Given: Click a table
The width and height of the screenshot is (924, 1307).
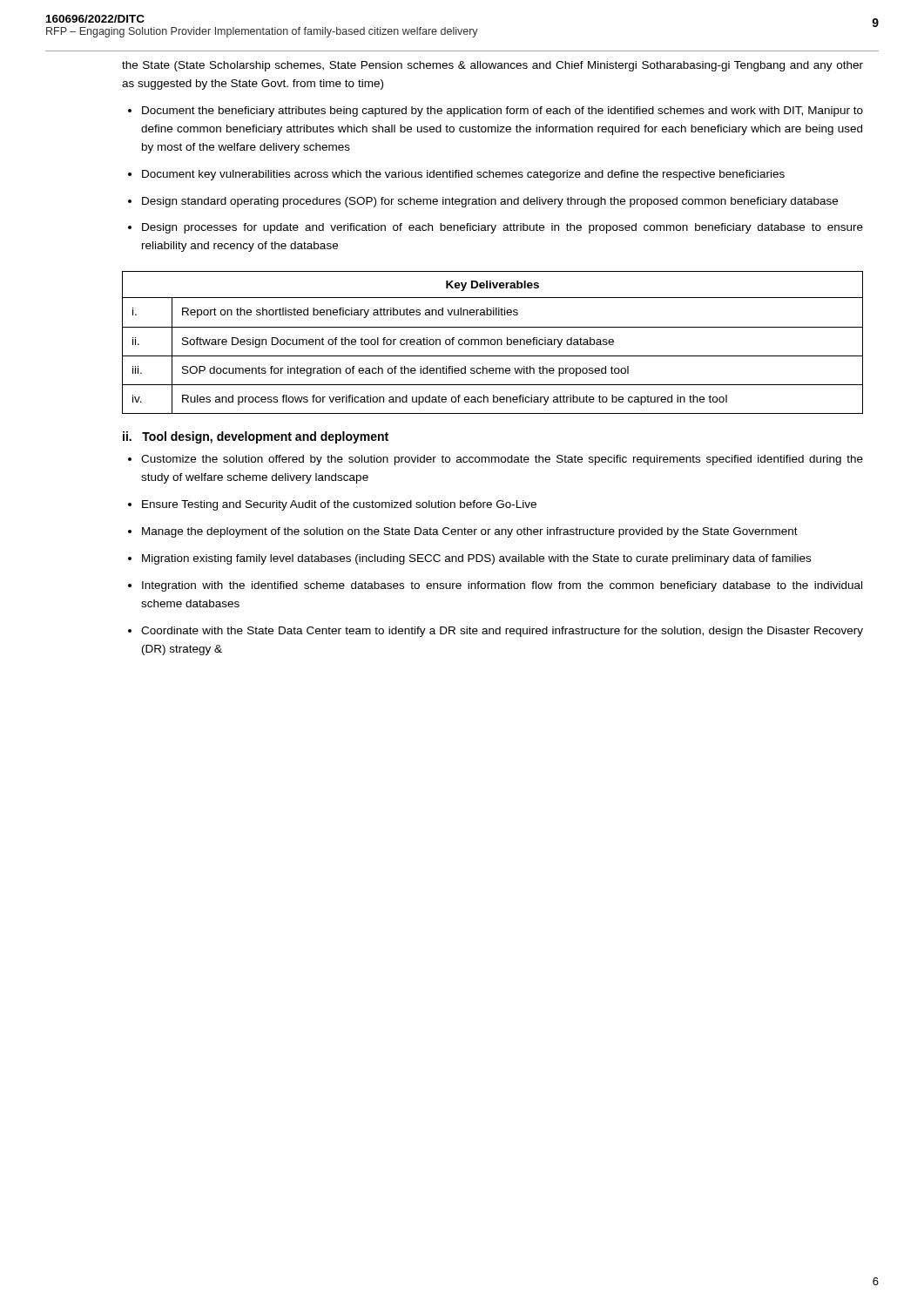Looking at the screenshot, I should 492,343.
